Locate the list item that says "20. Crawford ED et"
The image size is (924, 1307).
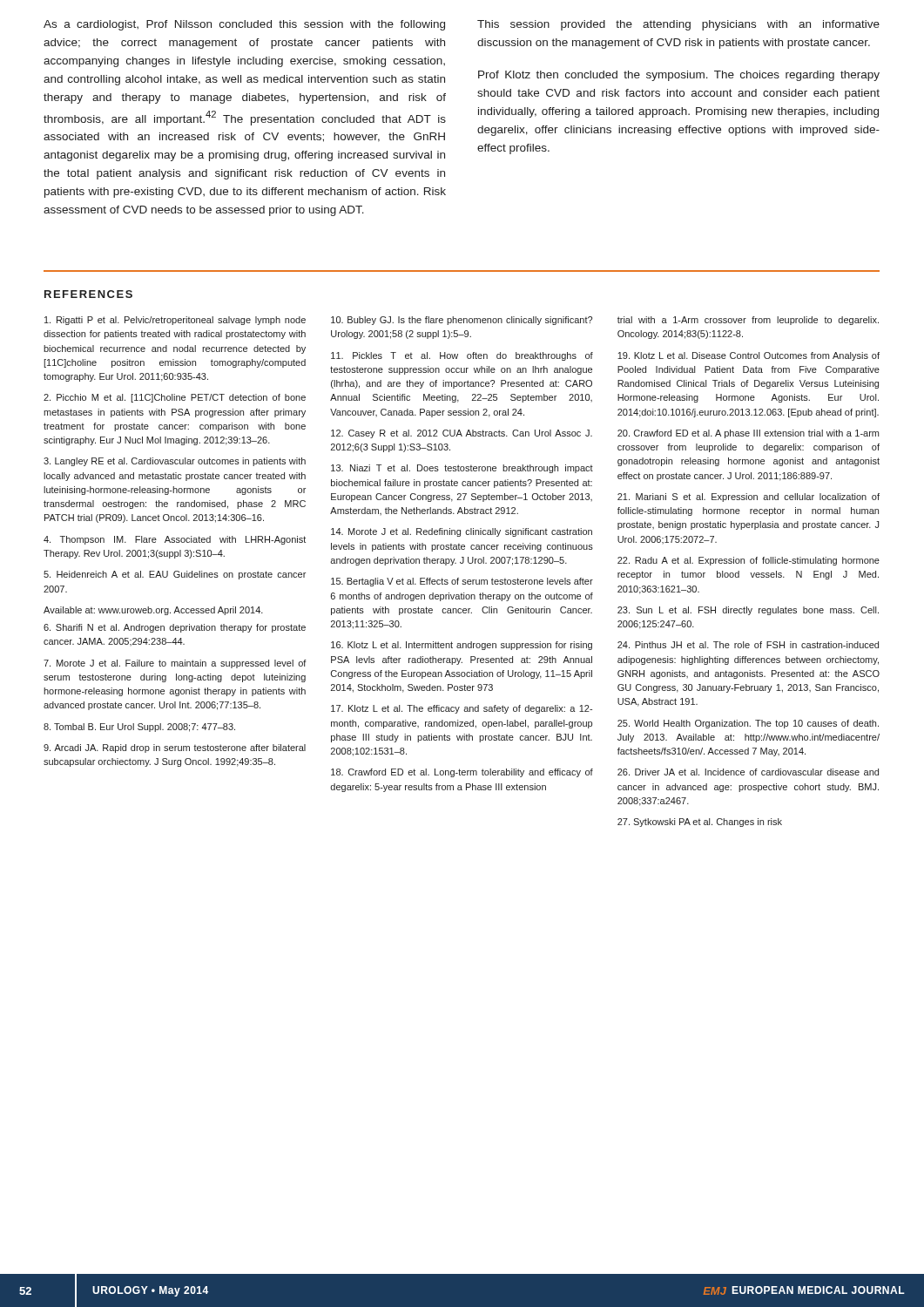click(x=748, y=454)
